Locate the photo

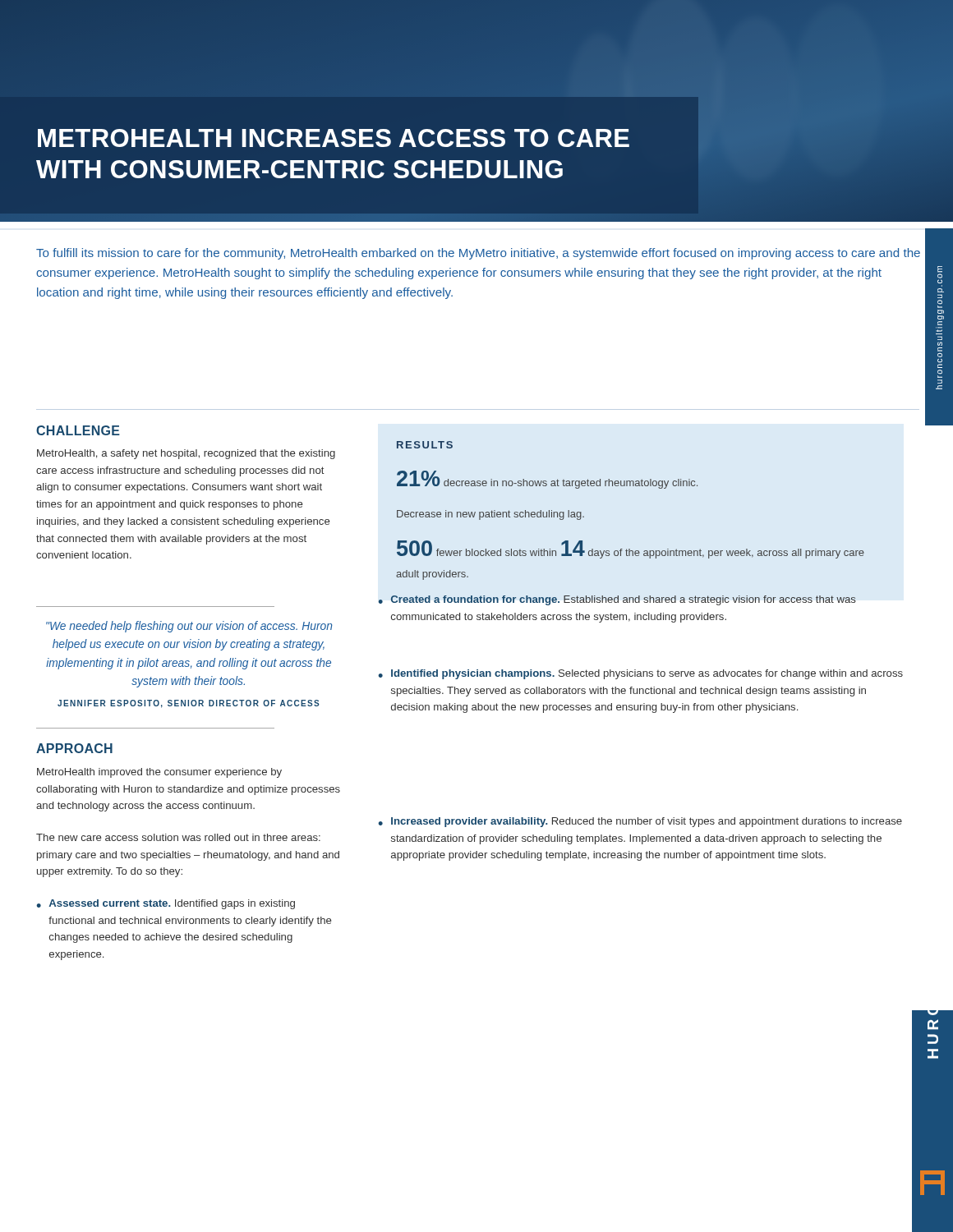[476, 111]
